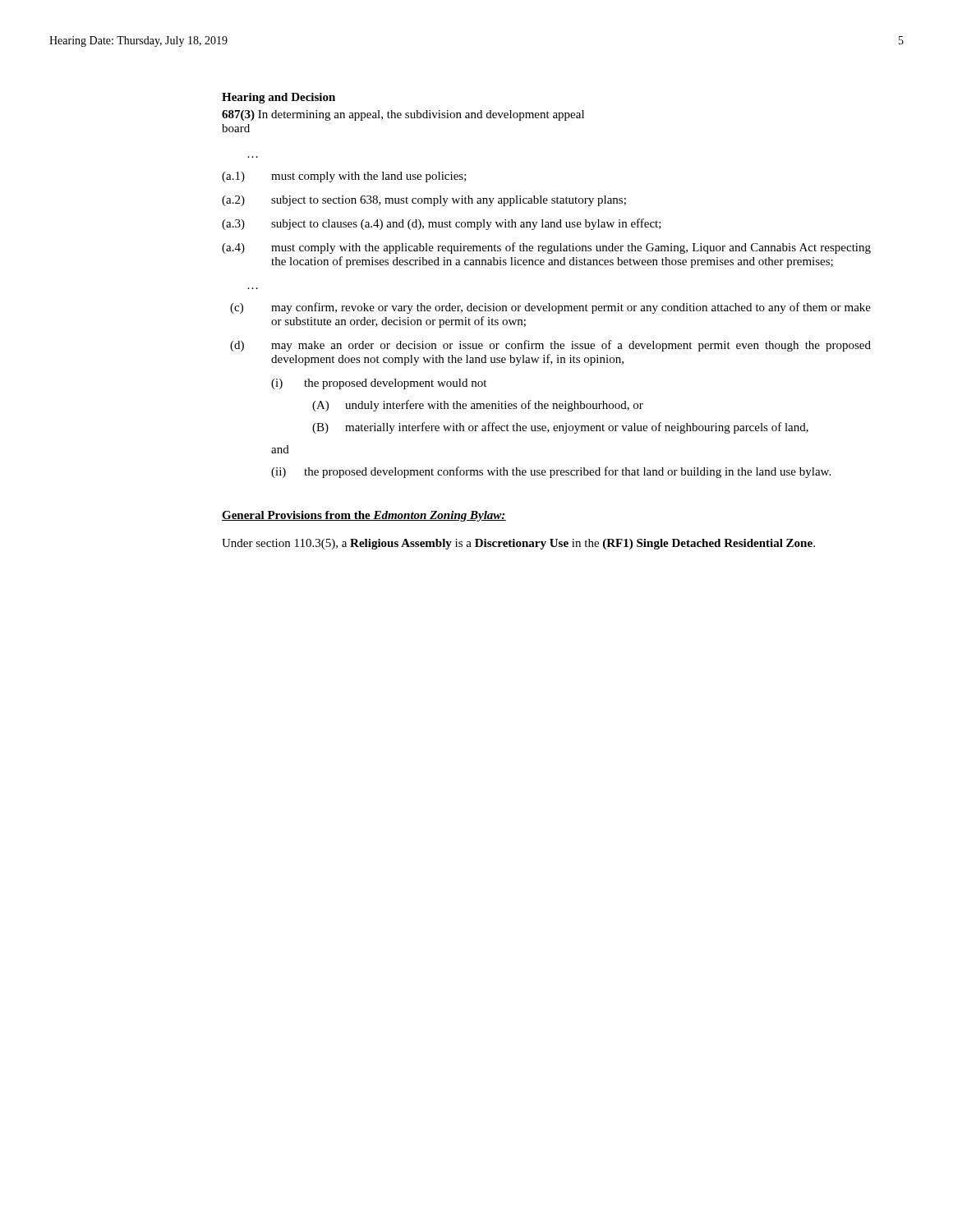Screen dimensions: 1232x953
Task: Navigate to the text block starting "Under section 110.3(5), a"
Action: tap(519, 543)
